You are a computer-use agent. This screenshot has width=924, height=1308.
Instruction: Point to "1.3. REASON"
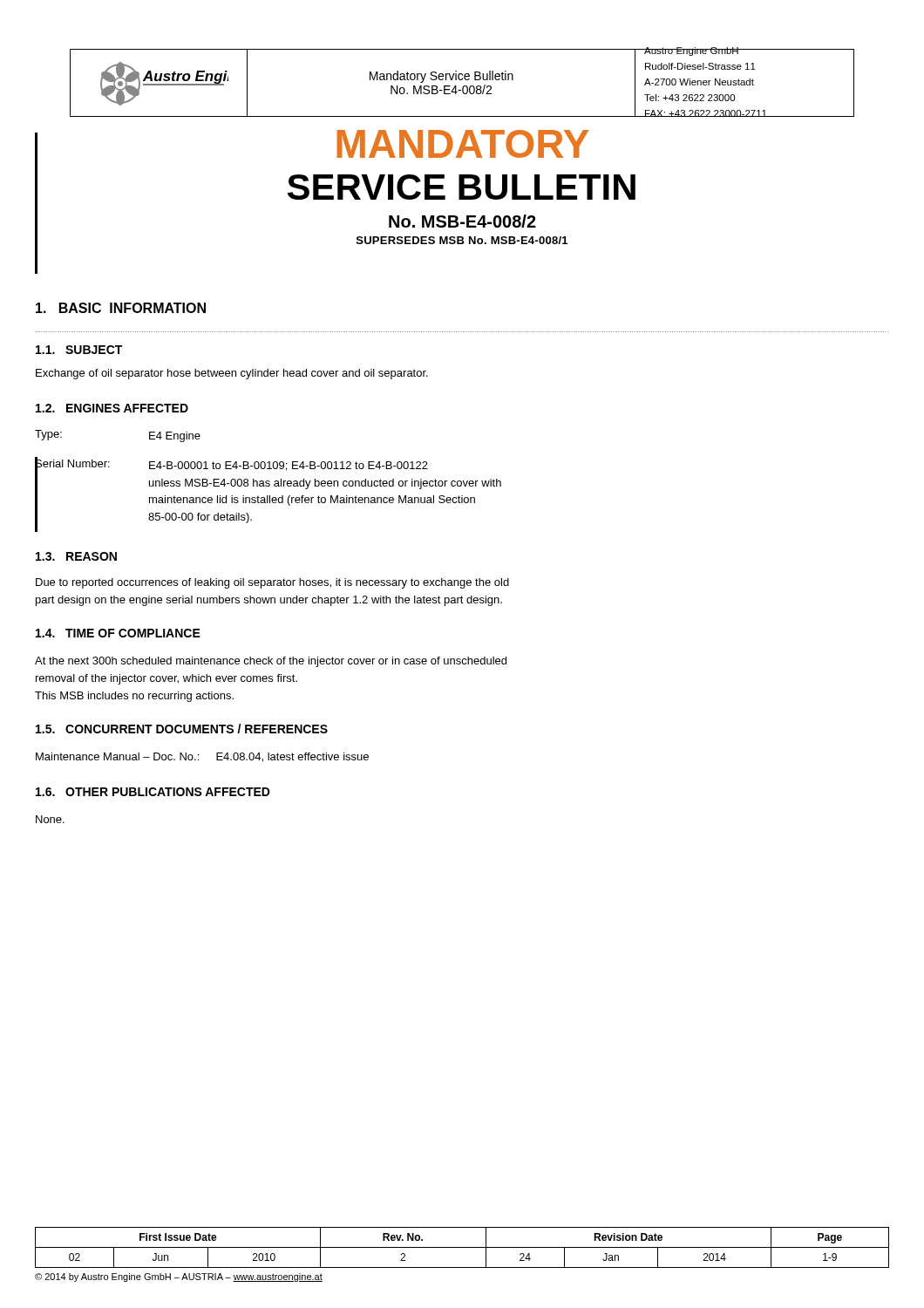point(76,556)
